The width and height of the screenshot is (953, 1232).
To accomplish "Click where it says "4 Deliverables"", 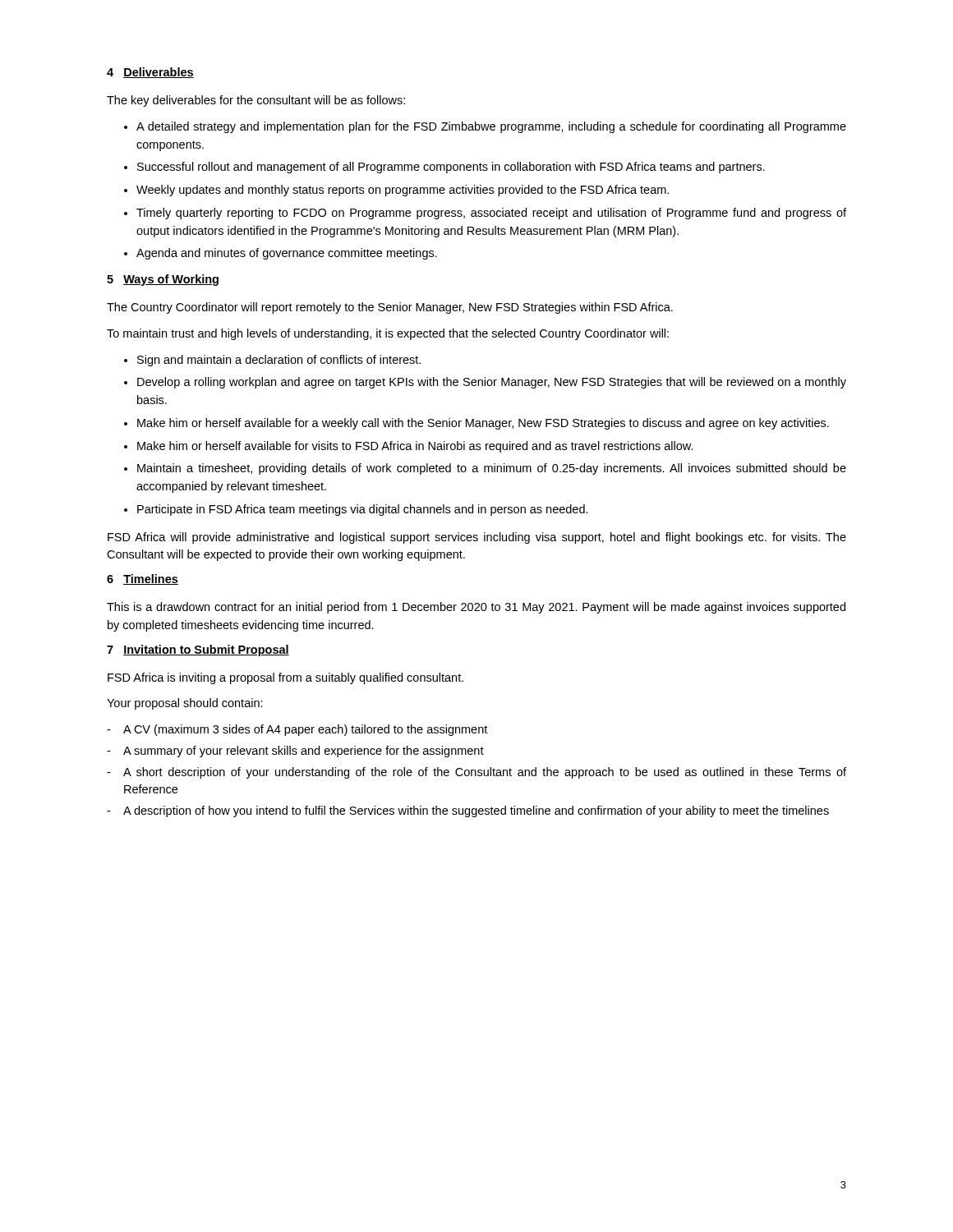I will point(150,72).
